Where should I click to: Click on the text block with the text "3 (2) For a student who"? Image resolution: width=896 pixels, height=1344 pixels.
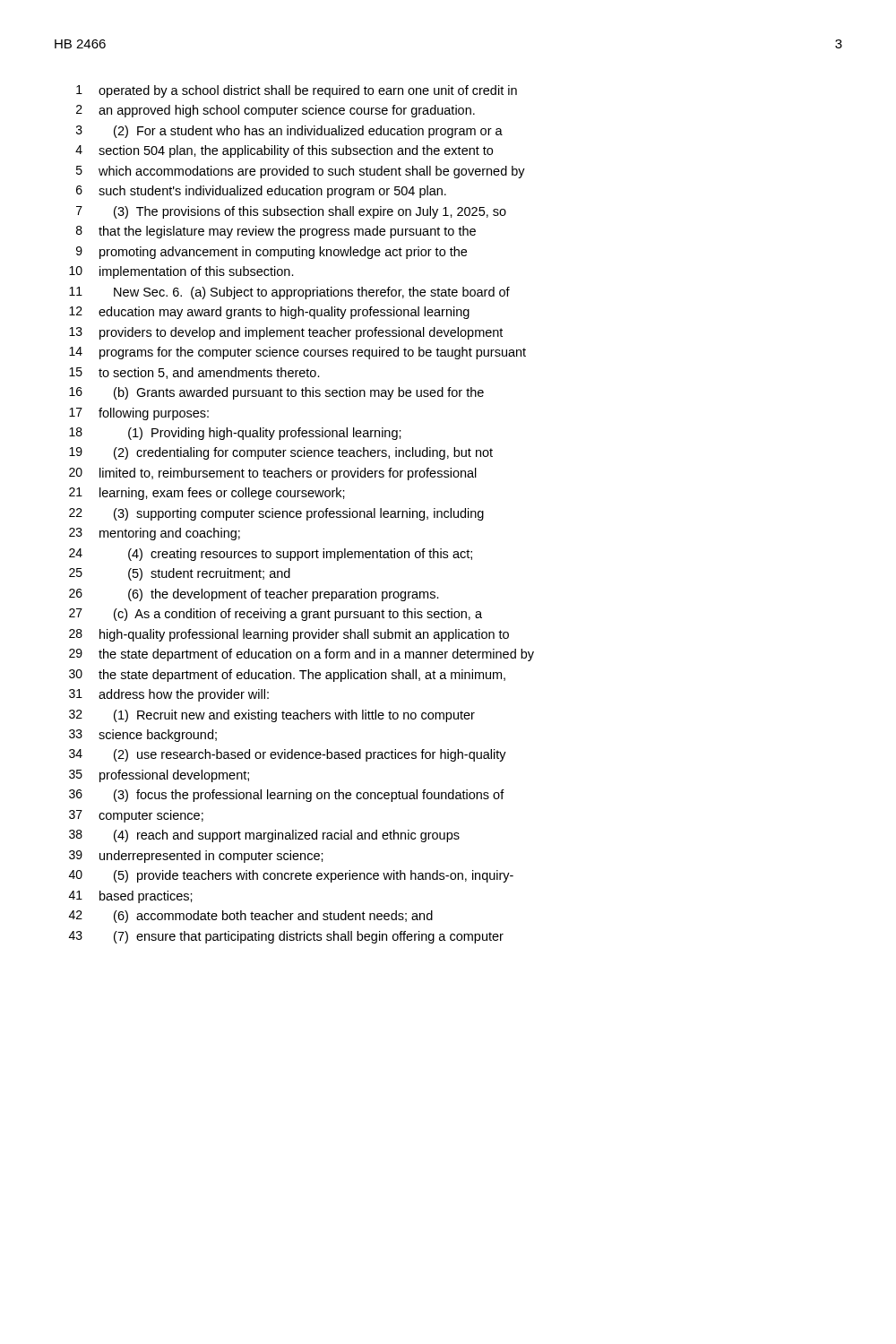(x=448, y=161)
